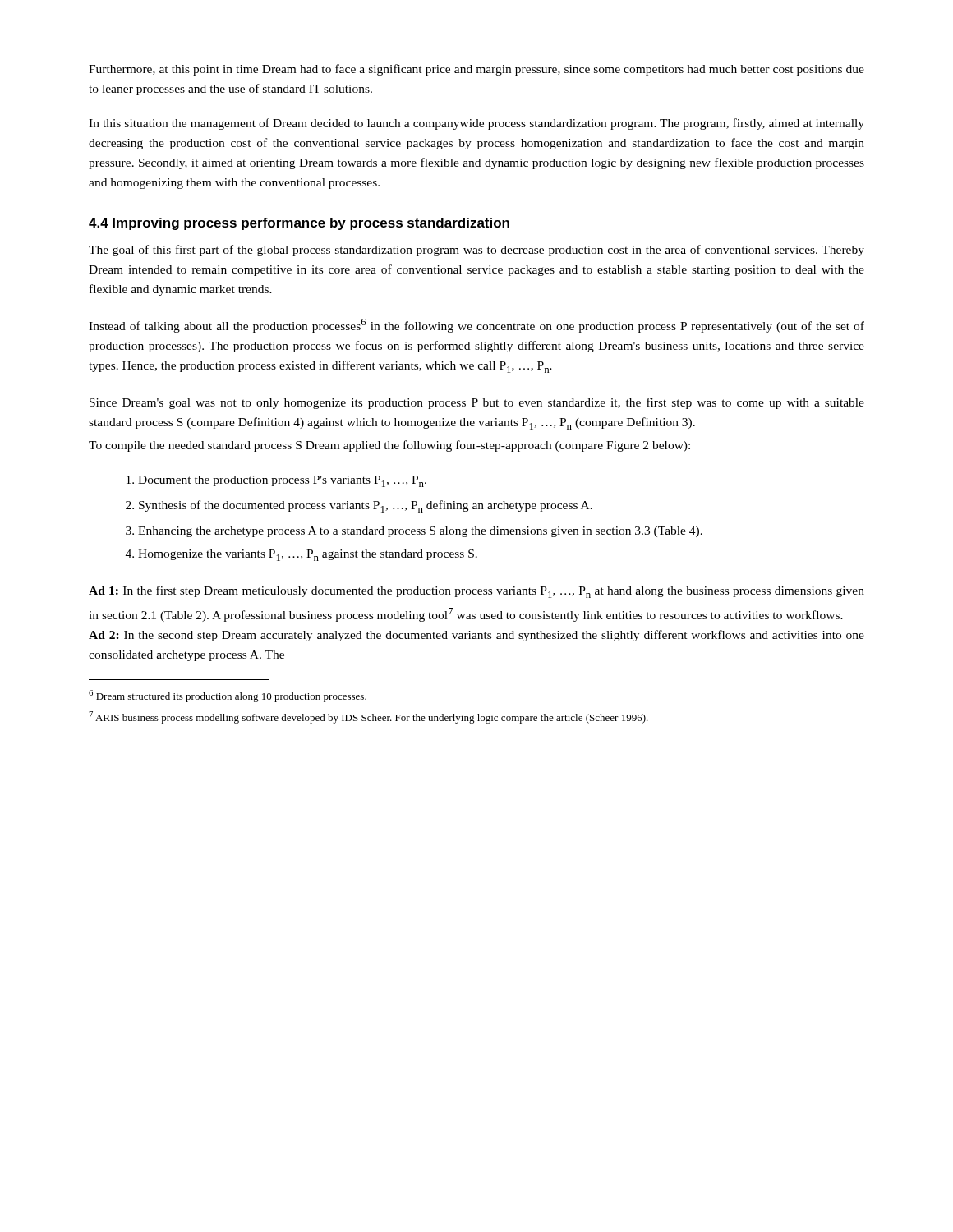This screenshot has width=953, height=1232.
Task: Find a section header
Action: click(x=299, y=223)
